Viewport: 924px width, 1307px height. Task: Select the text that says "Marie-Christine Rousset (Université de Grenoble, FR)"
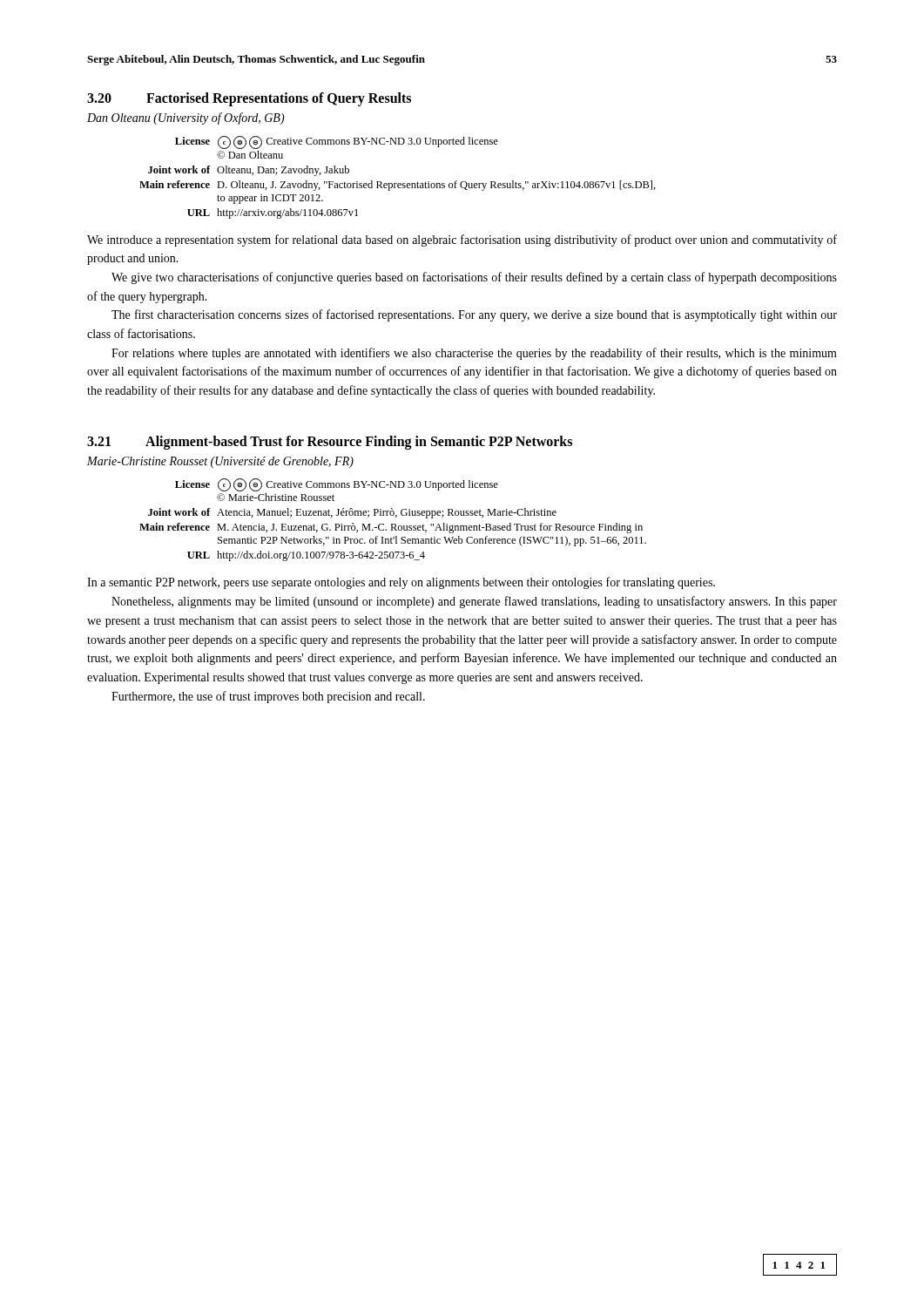[220, 461]
